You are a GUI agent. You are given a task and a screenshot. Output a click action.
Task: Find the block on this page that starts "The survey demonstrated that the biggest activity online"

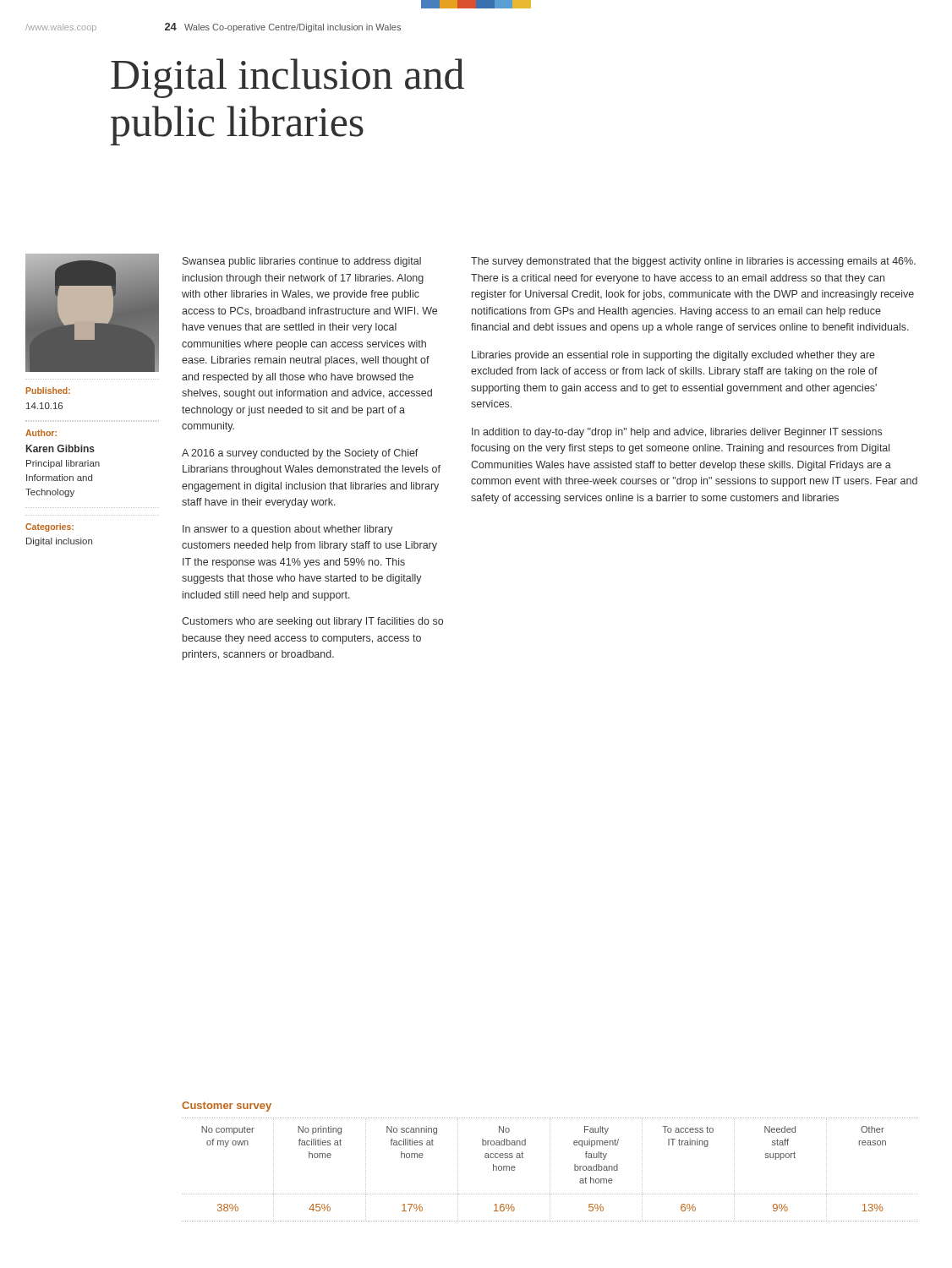[x=695, y=295]
